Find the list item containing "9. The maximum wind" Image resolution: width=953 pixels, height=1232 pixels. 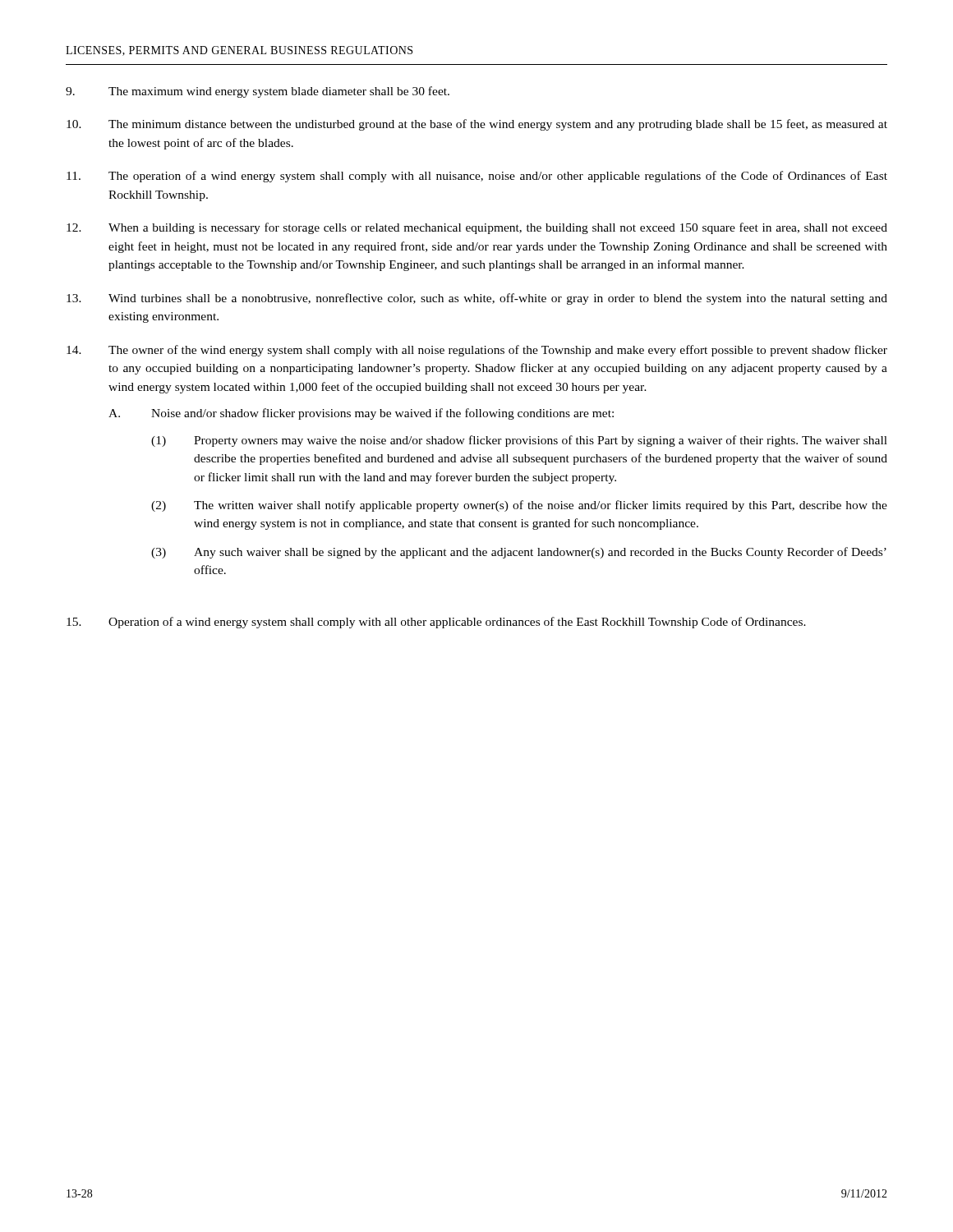coord(258,92)
